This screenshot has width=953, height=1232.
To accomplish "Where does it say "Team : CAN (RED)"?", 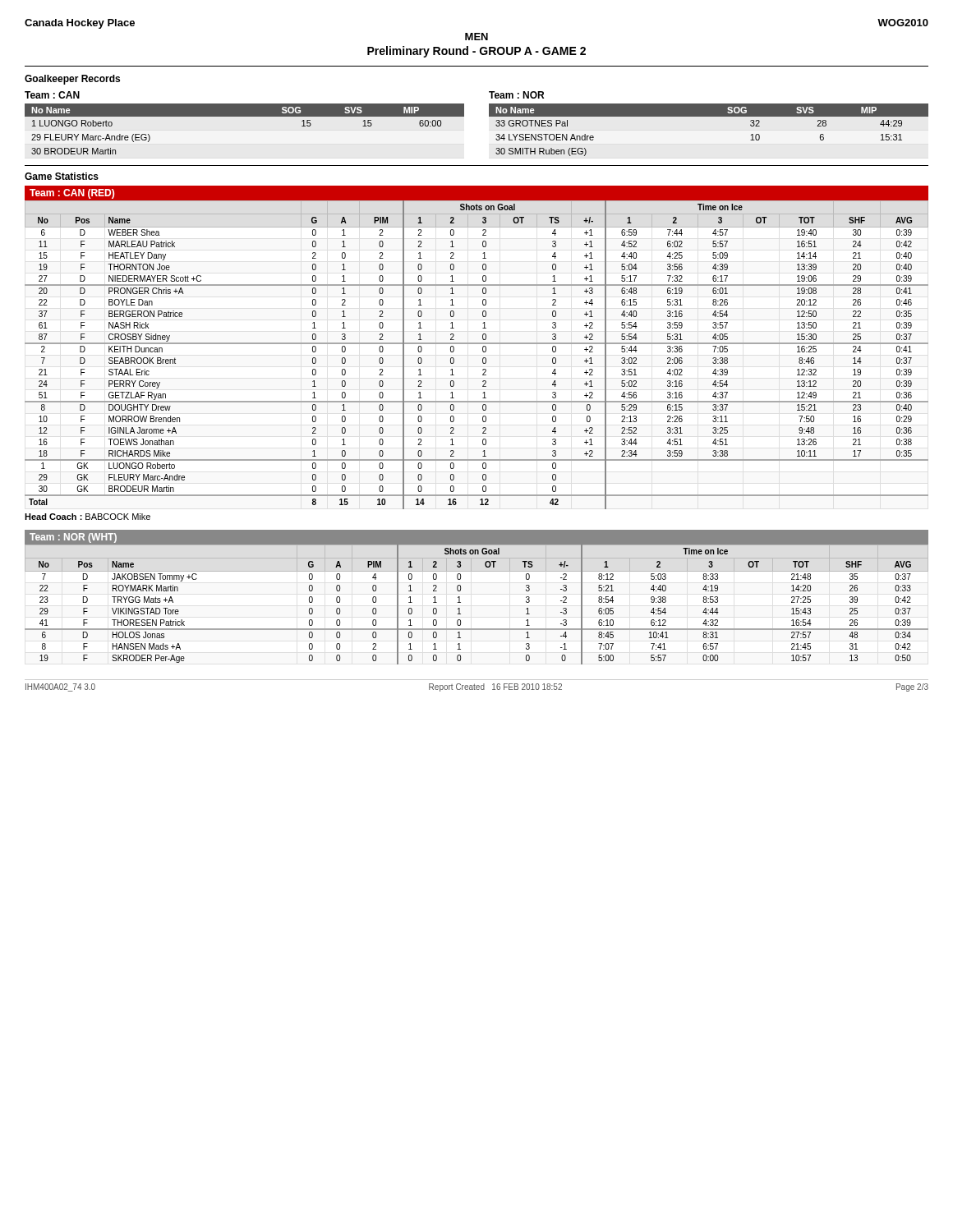I will tap(72, 193).
